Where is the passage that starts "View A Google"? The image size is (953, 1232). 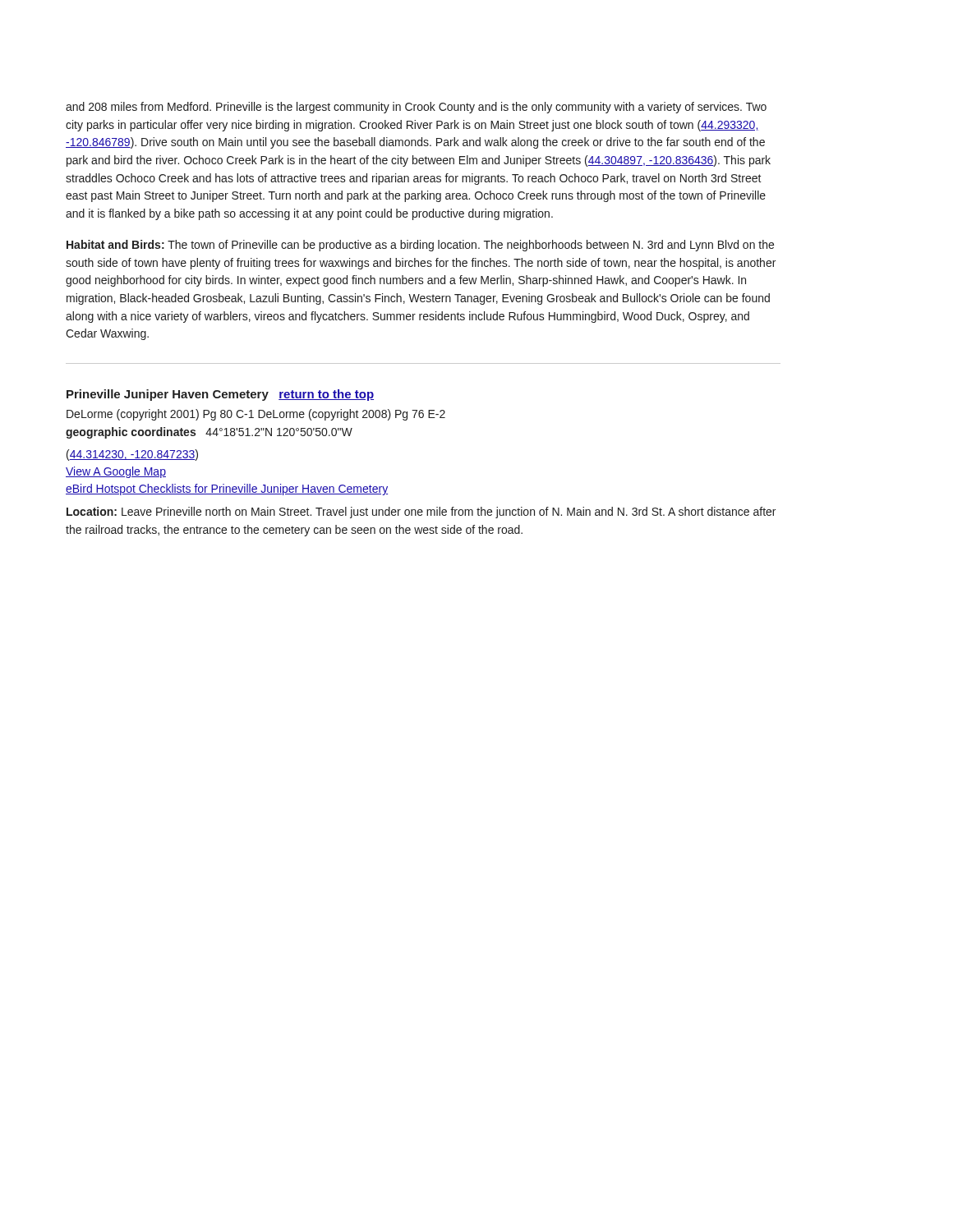tap(116, 472)
